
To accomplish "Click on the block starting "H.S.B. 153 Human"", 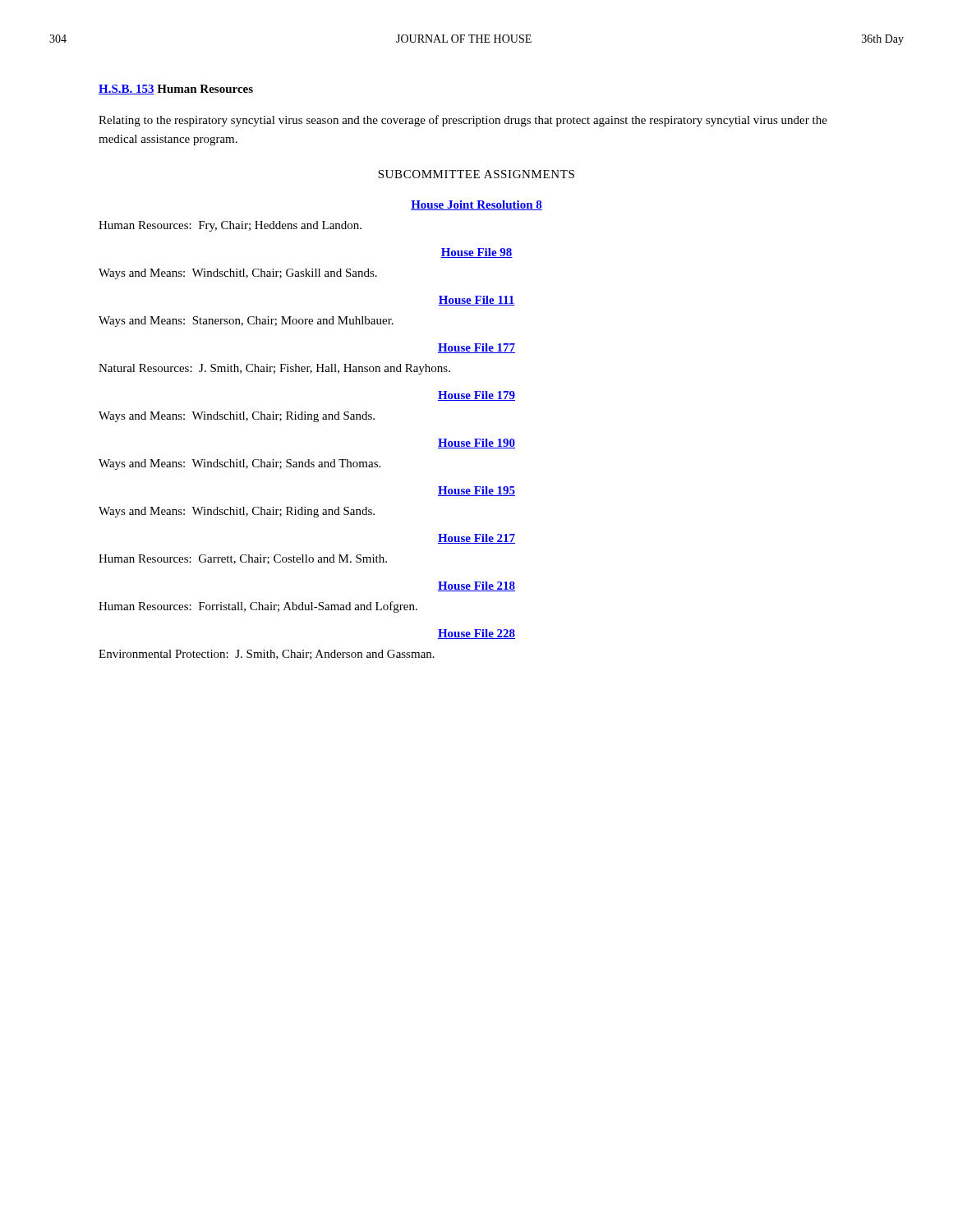I will coord(176,89).
